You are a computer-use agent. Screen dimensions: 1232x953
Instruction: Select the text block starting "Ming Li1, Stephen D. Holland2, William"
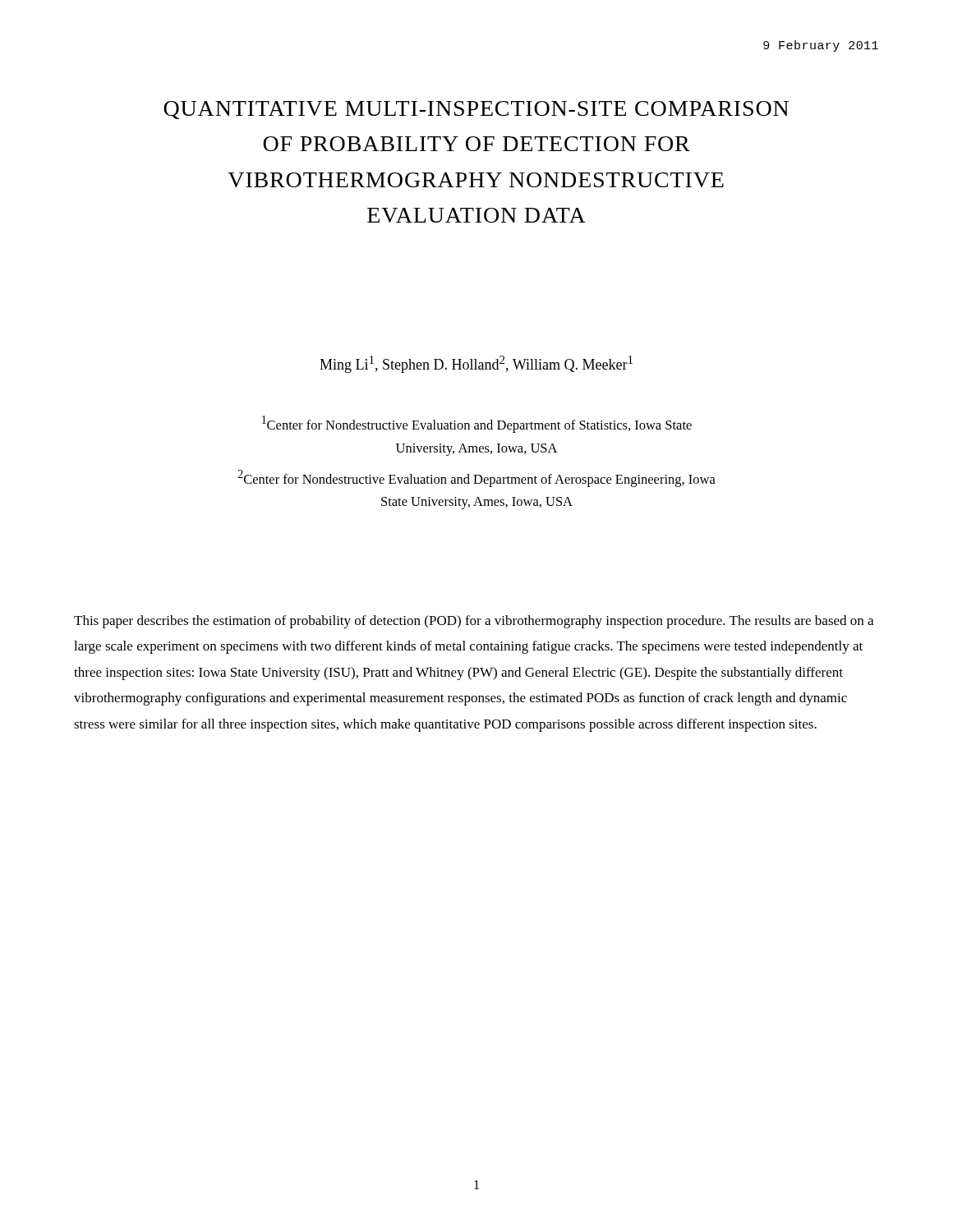[x=476, y=363]
